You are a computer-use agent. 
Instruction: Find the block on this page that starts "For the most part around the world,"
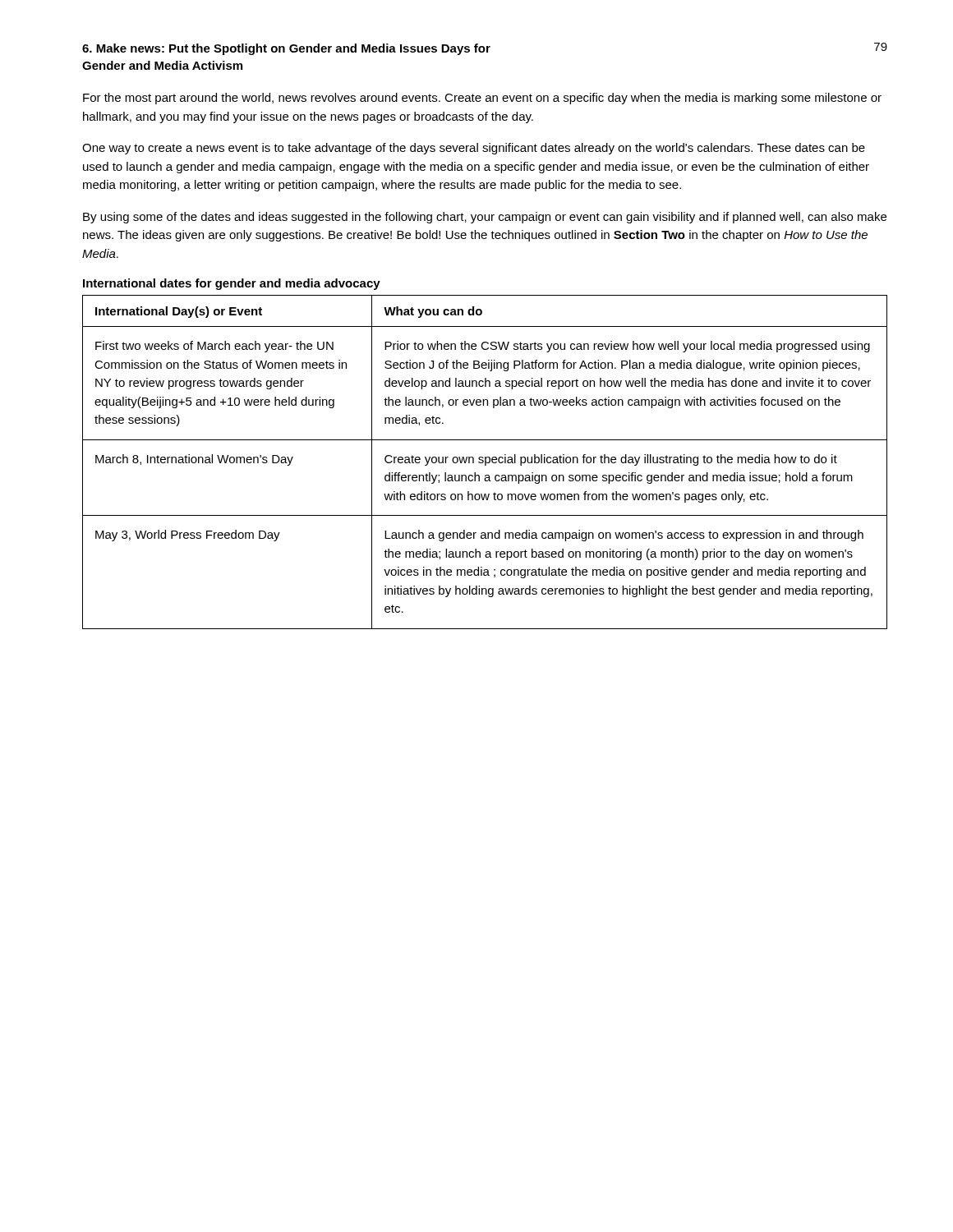pos(482,107)
